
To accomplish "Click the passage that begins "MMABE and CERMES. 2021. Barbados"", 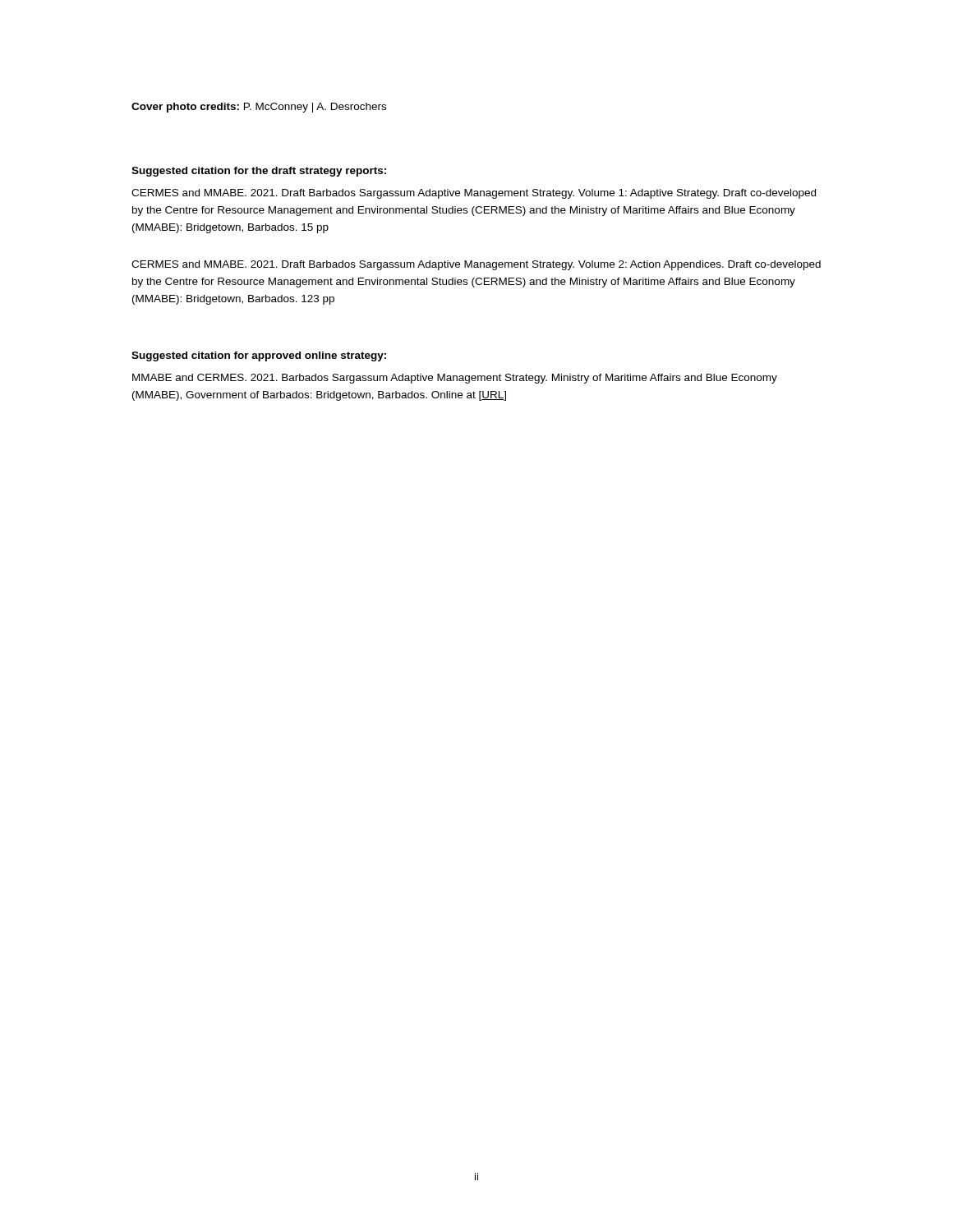I will click(x=454, y=386).
